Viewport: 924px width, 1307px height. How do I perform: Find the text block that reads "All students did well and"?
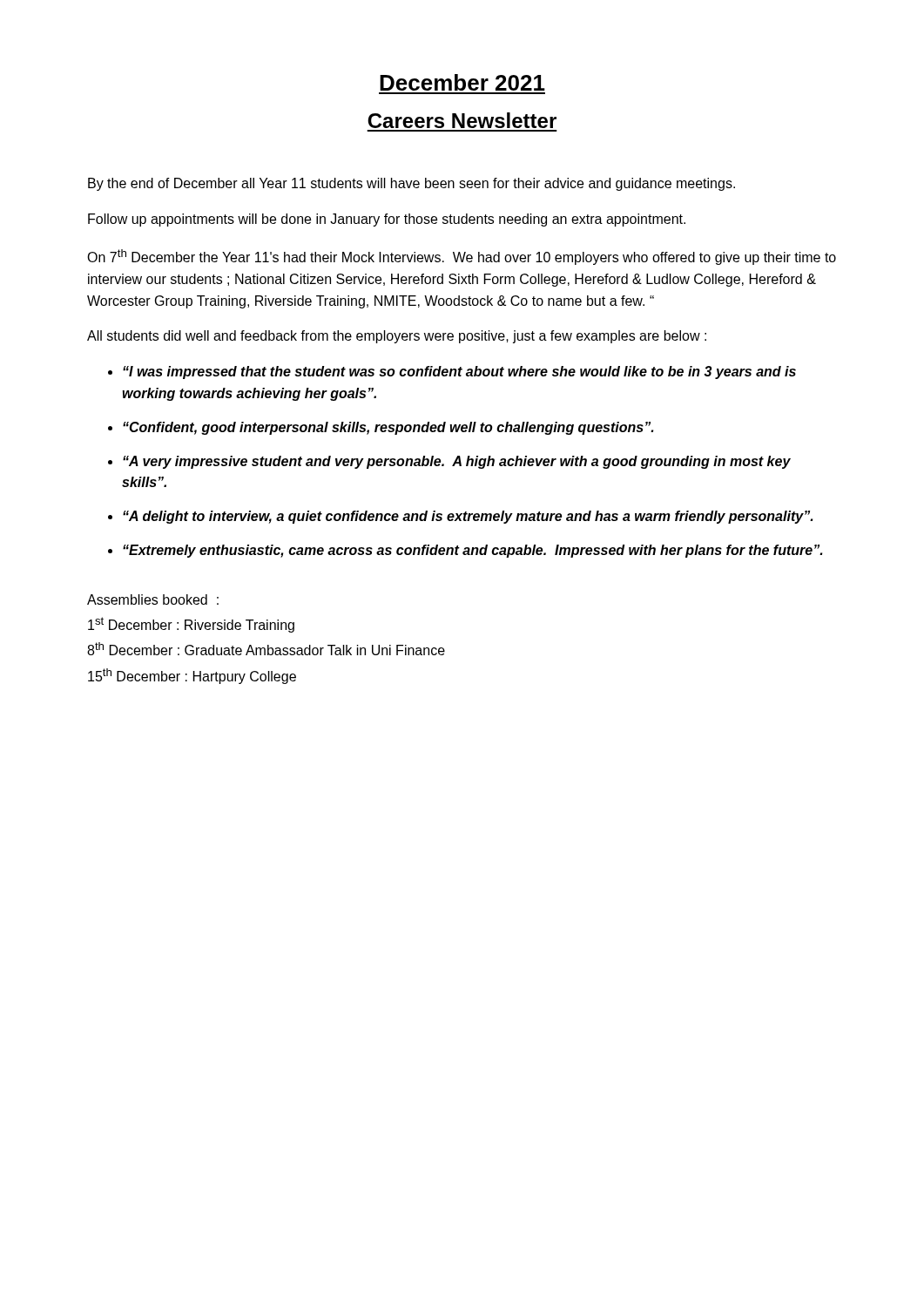[x=397, y=336]
